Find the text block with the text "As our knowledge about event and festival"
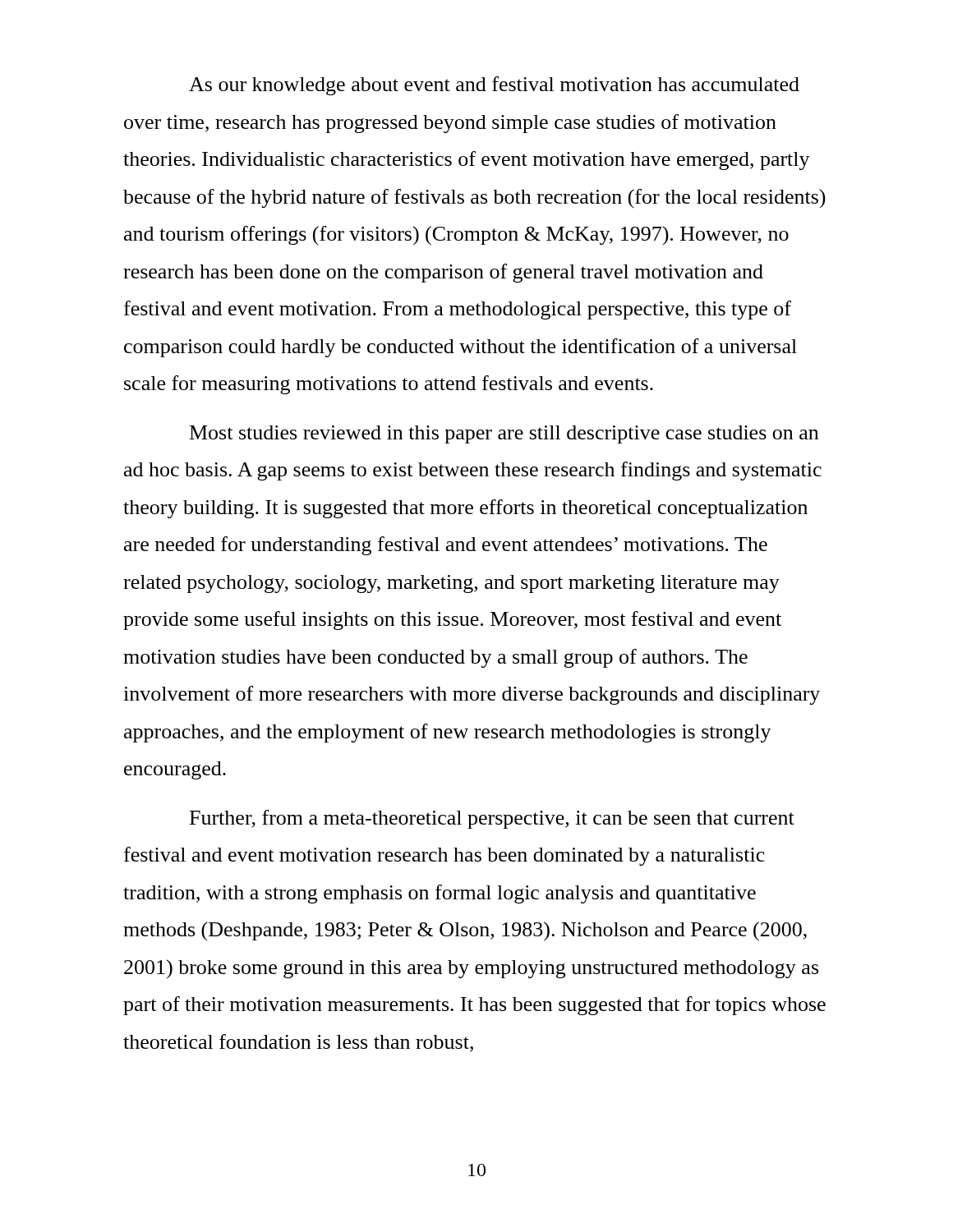The height and width of the screenshot is (1232, 953). [x=476, y=234]
